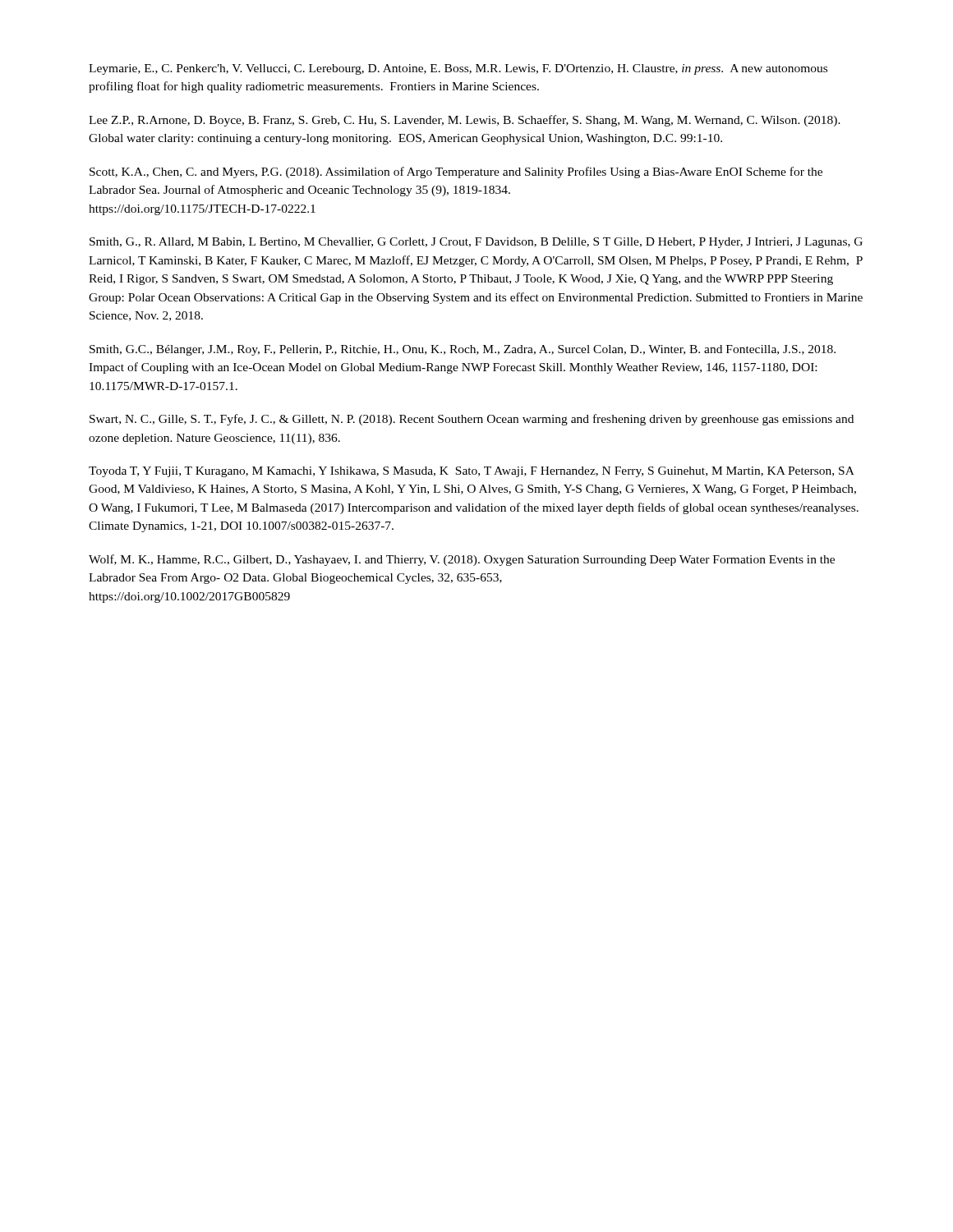Find the block starting "Smith, G.C., Bélanger, J.M., Roy,"

463,367
